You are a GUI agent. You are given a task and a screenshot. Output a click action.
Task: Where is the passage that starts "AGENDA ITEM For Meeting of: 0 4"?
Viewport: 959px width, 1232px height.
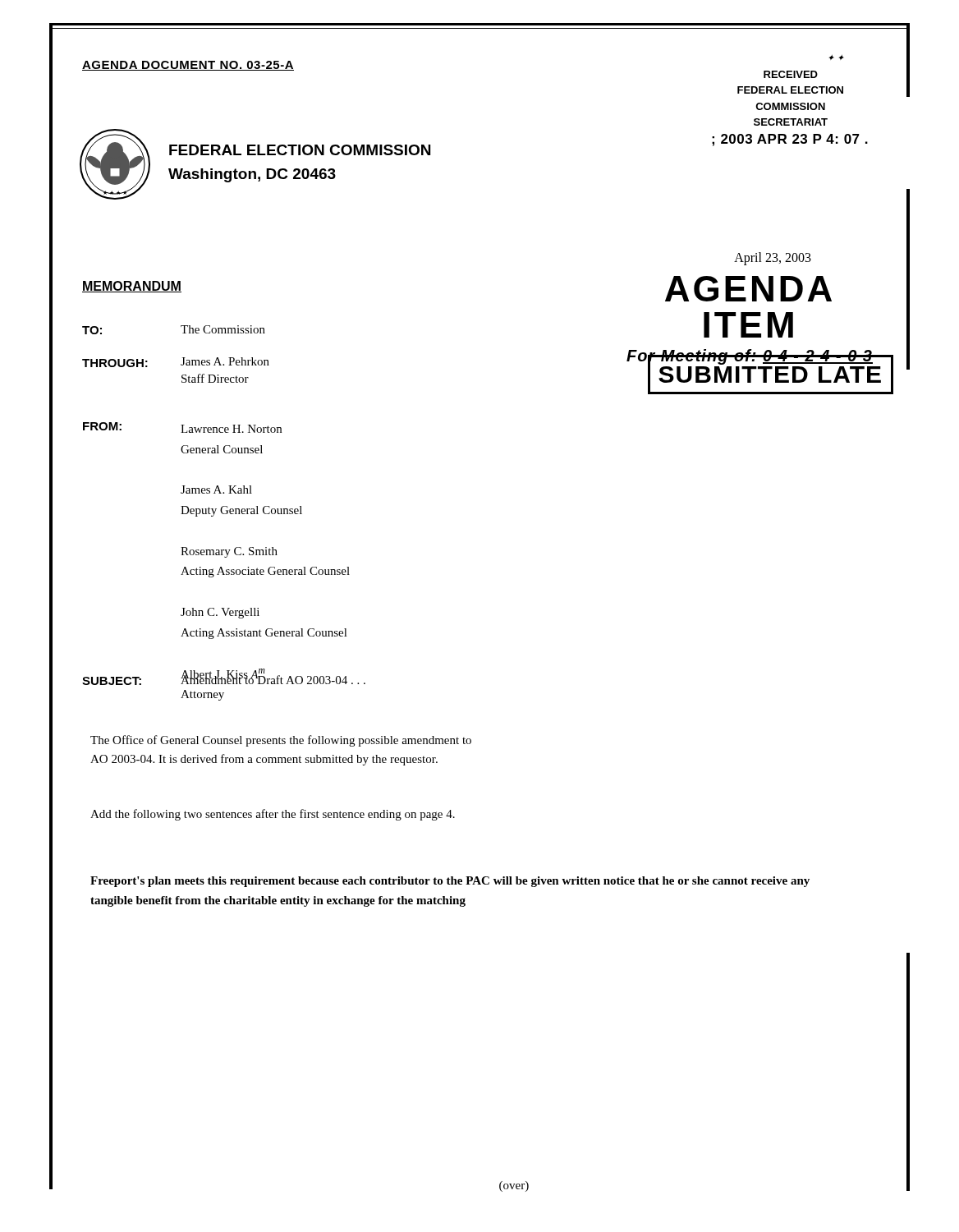pyautogui.click(x=750, y=318)
